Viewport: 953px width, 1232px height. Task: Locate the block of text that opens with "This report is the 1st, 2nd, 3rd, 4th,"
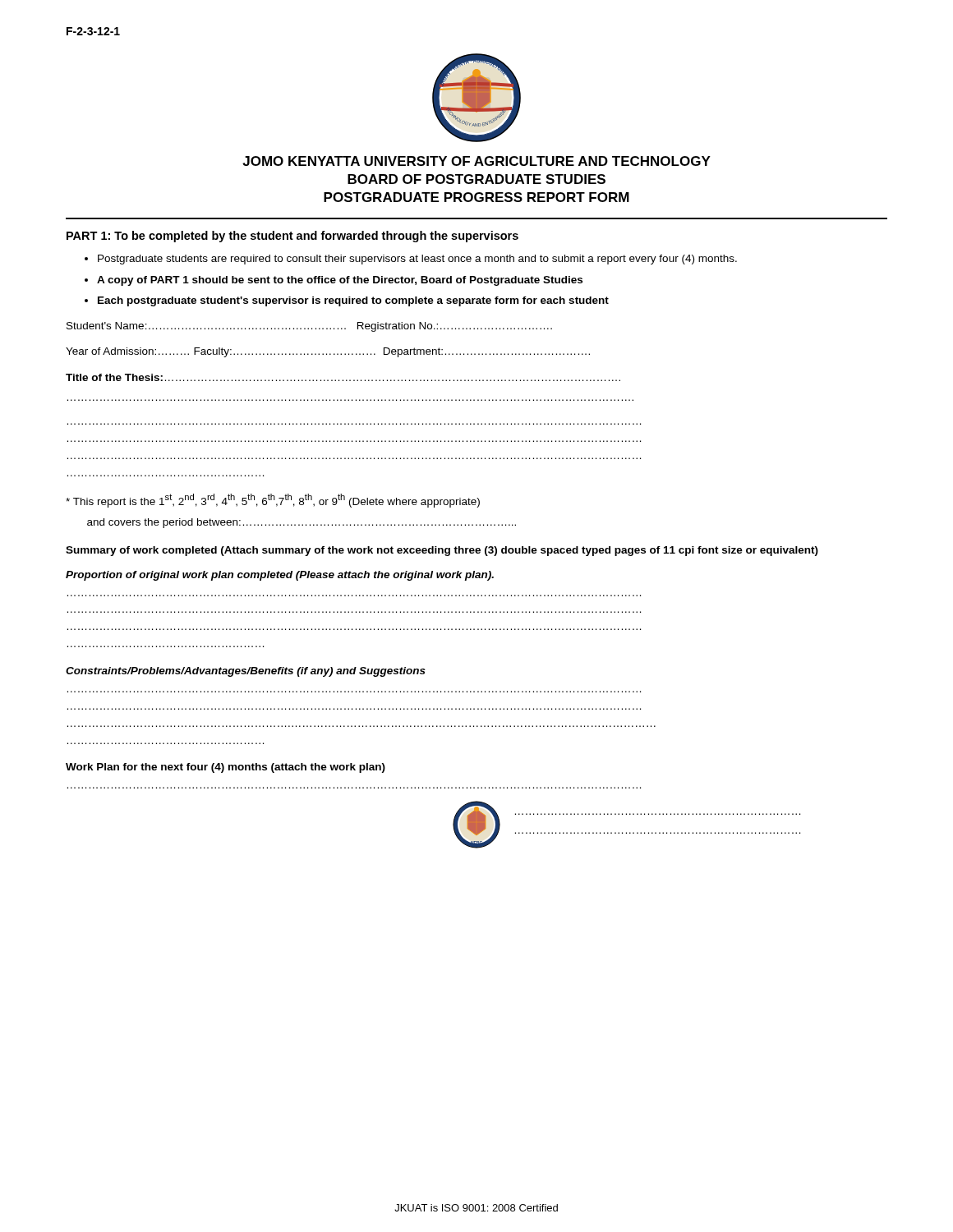coord(273,500)
